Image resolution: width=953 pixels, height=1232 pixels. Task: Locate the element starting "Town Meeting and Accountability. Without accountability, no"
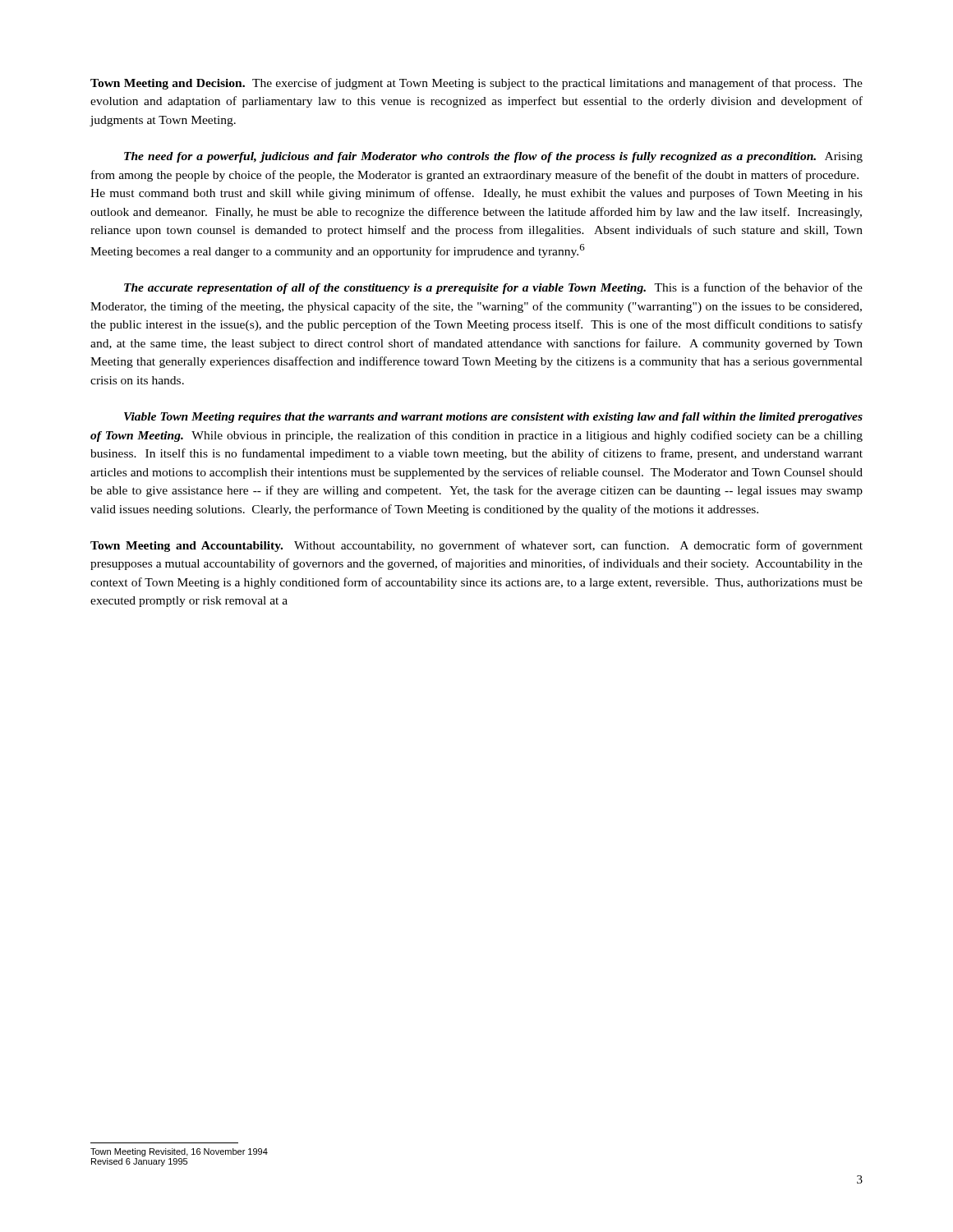coord(476,573)
